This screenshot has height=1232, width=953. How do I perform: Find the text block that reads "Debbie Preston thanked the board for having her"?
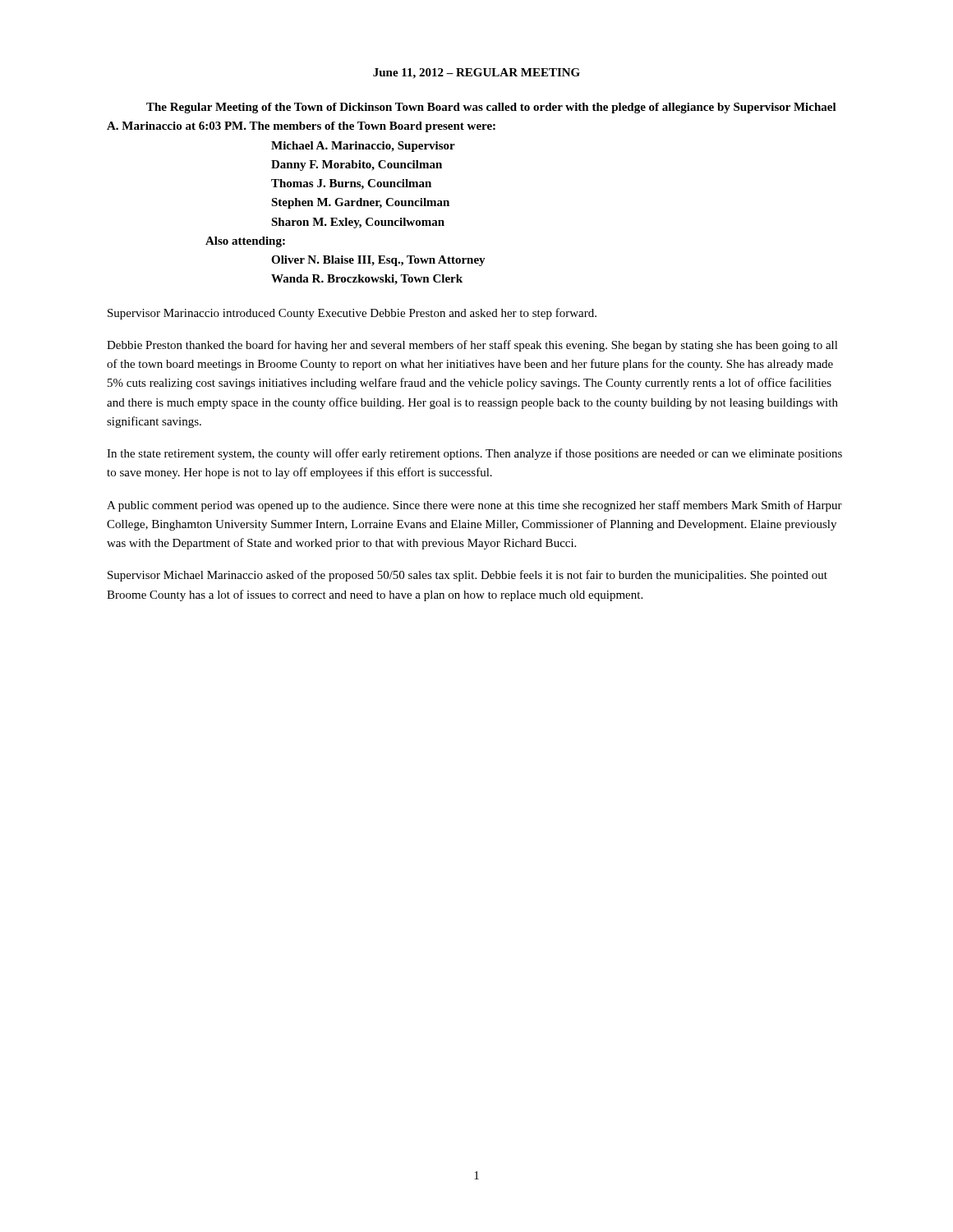click(472, 383)
